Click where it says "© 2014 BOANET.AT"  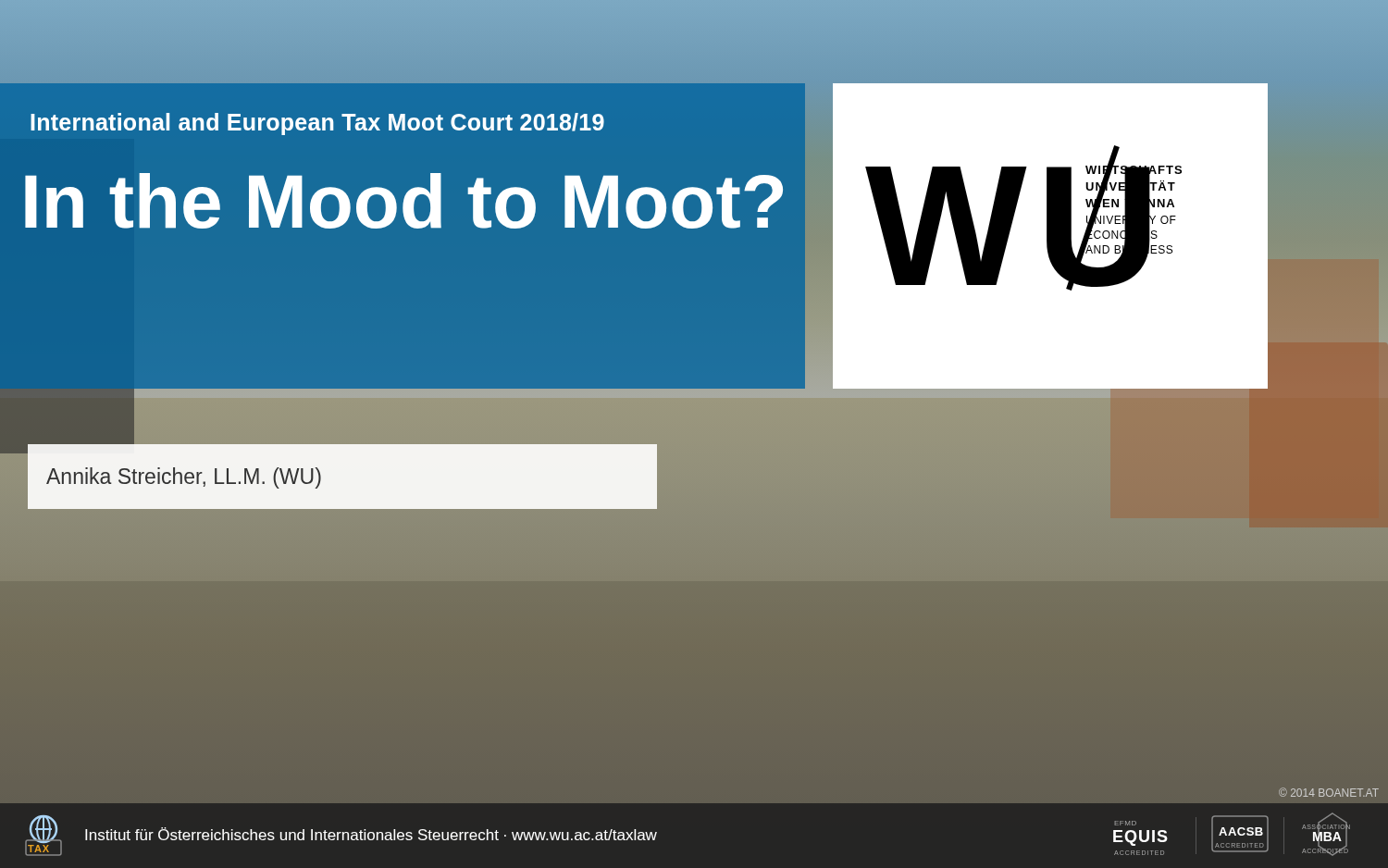pyautogui.click(x=1329, y=793)
